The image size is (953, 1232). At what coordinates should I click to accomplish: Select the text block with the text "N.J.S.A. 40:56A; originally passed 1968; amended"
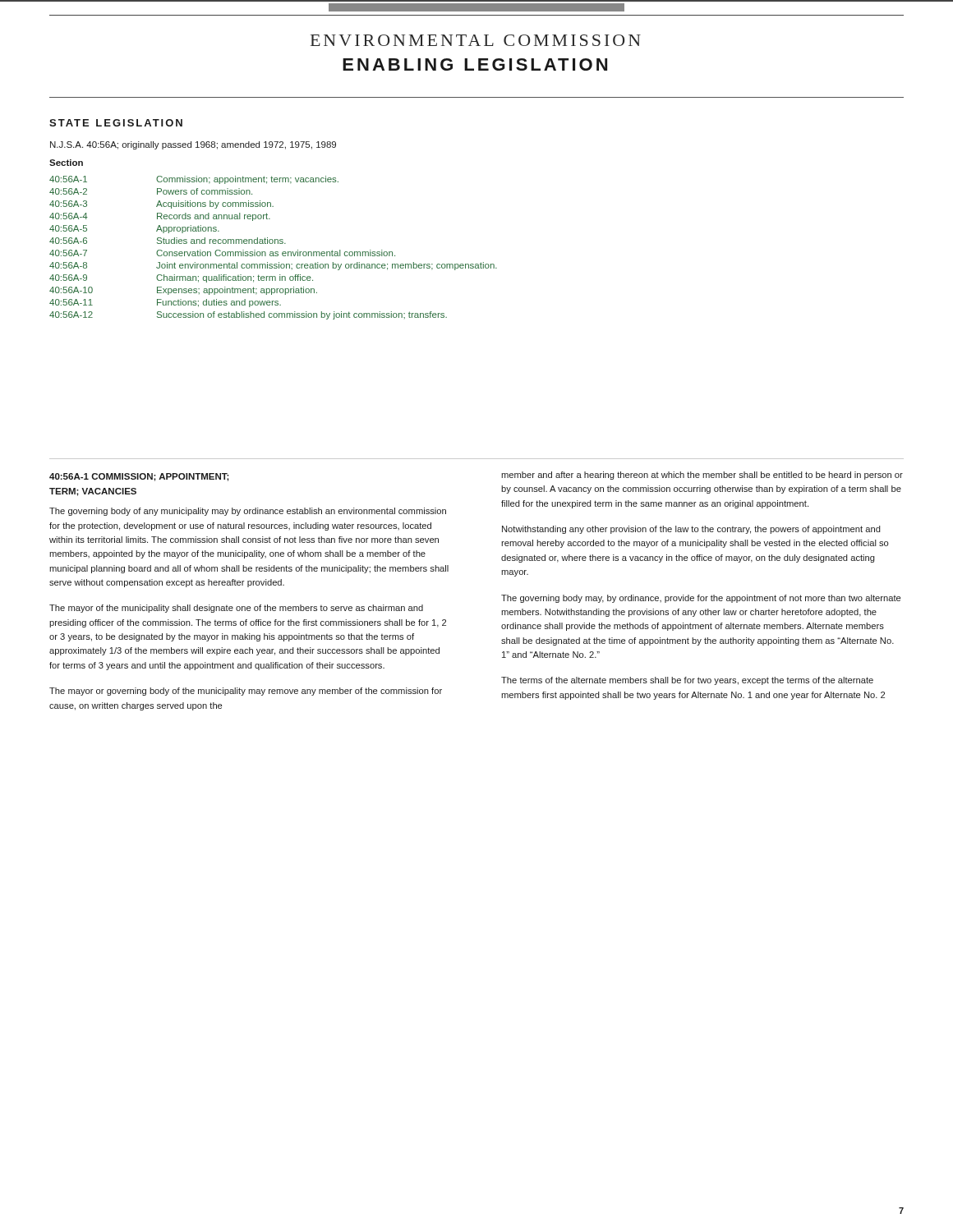pos(193,145)
